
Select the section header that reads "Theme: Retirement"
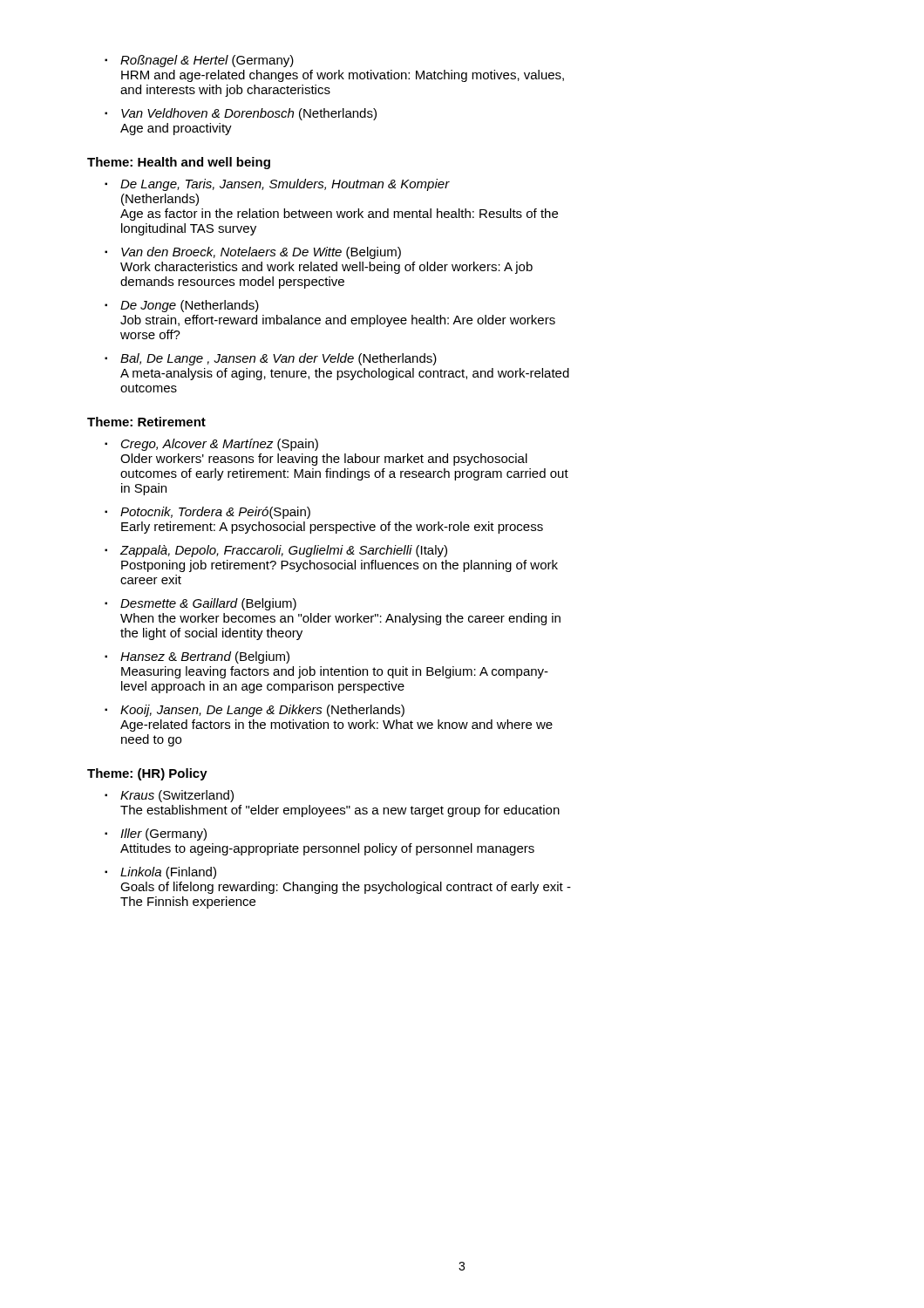(x=146, y=422)
